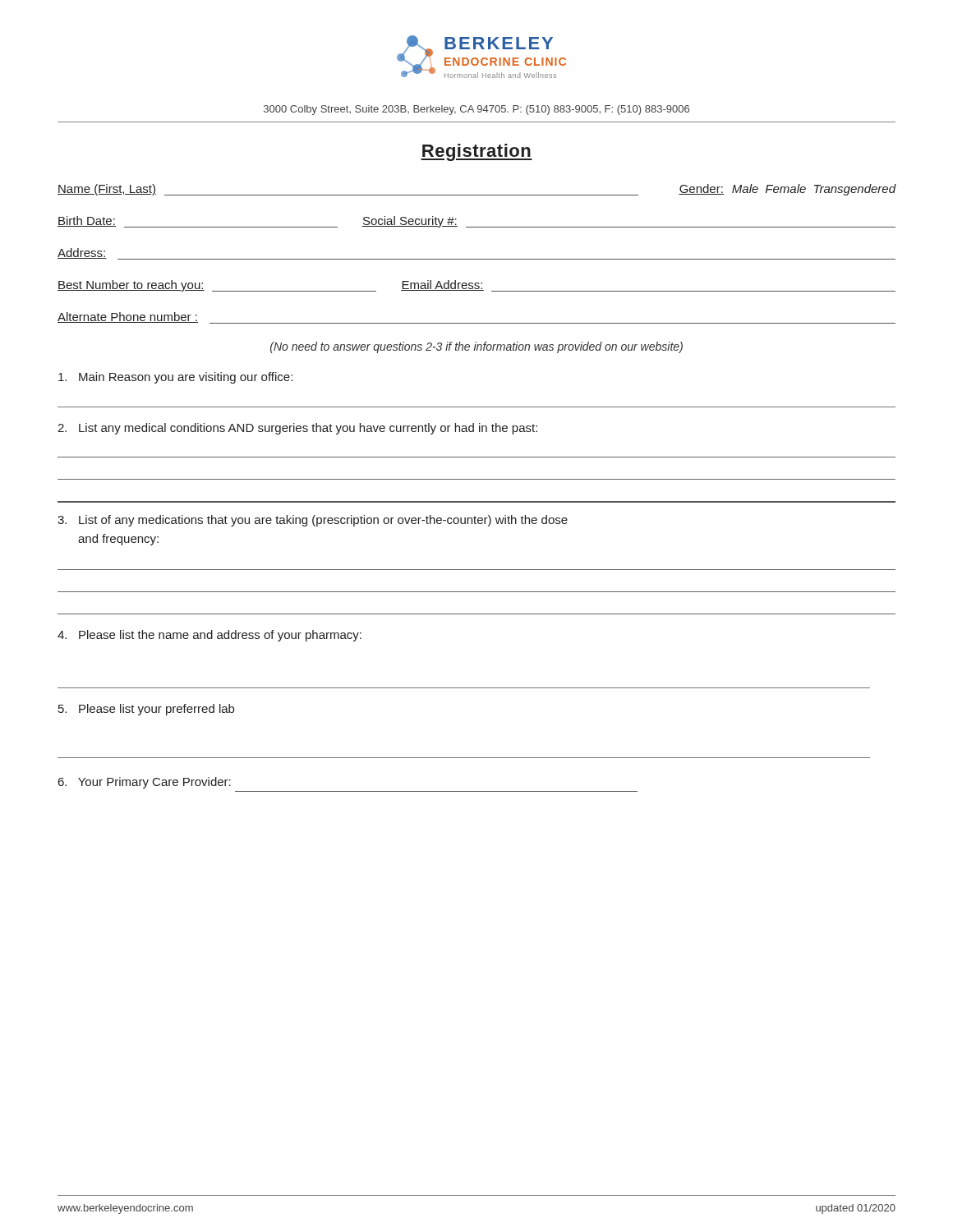
Task: Where is the passage that starts "Birth Date: Social"?
Action: 476,220
